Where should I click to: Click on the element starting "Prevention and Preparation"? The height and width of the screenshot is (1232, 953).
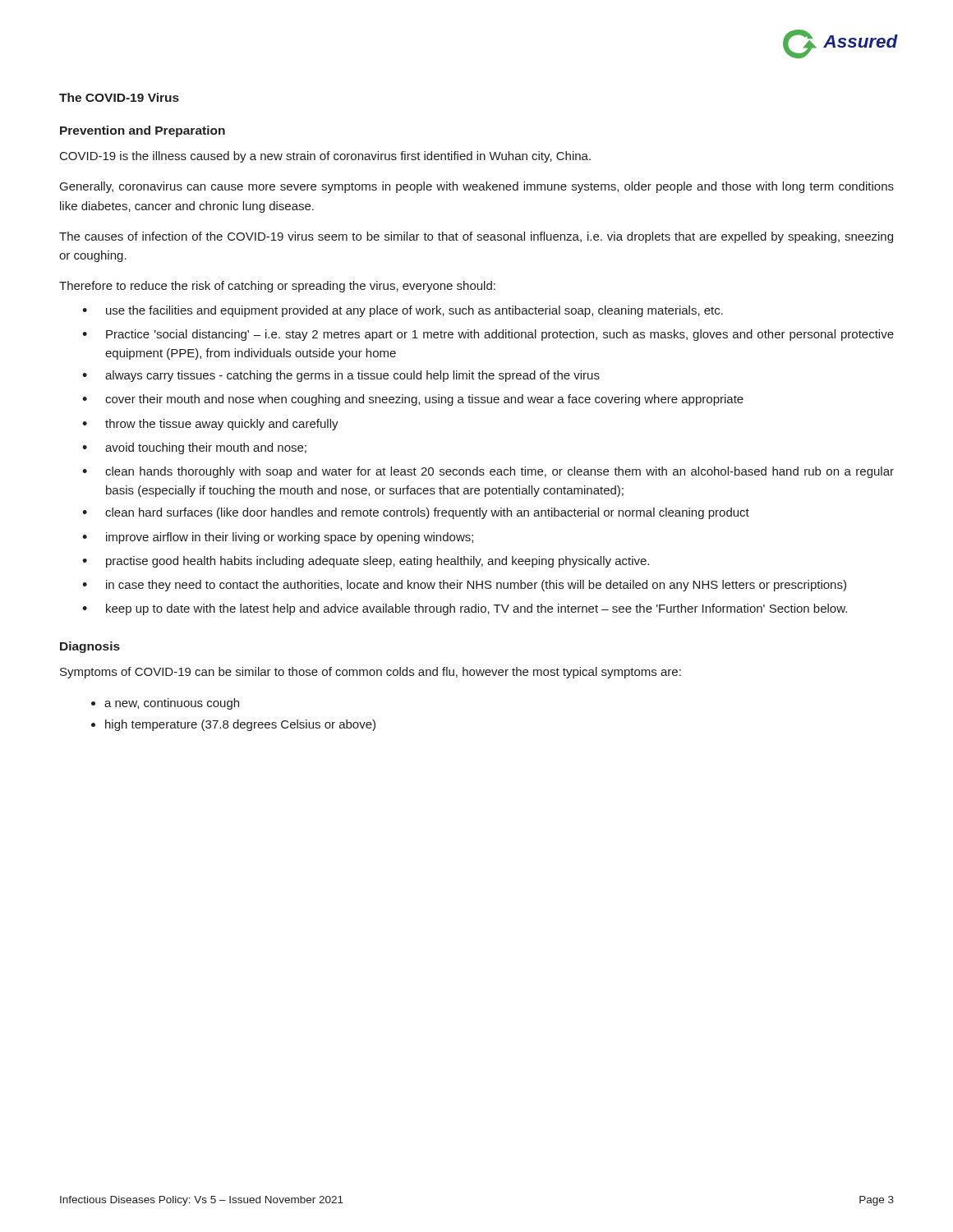(142, 130)
